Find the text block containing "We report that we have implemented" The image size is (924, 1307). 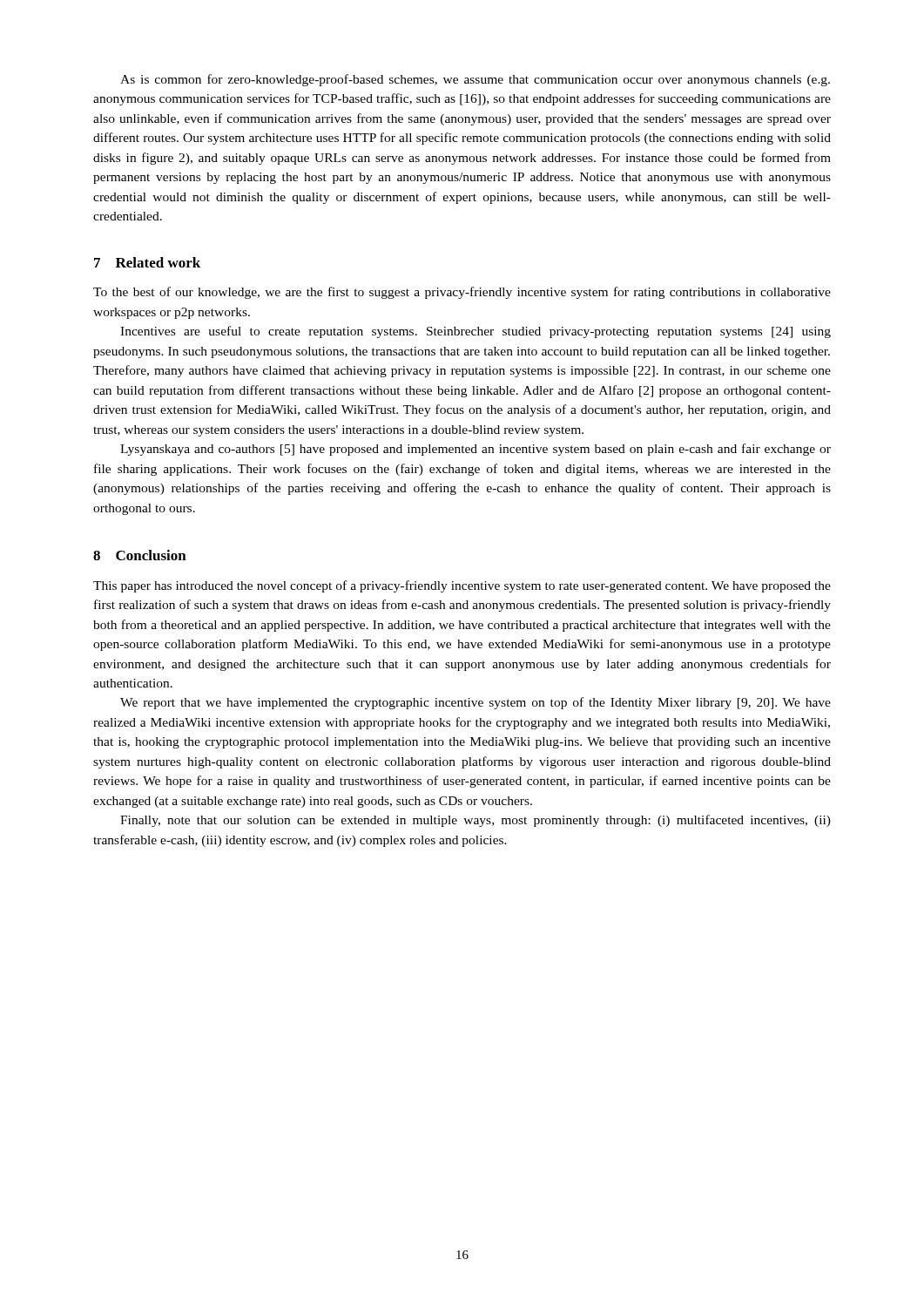[x=462, y=752]
